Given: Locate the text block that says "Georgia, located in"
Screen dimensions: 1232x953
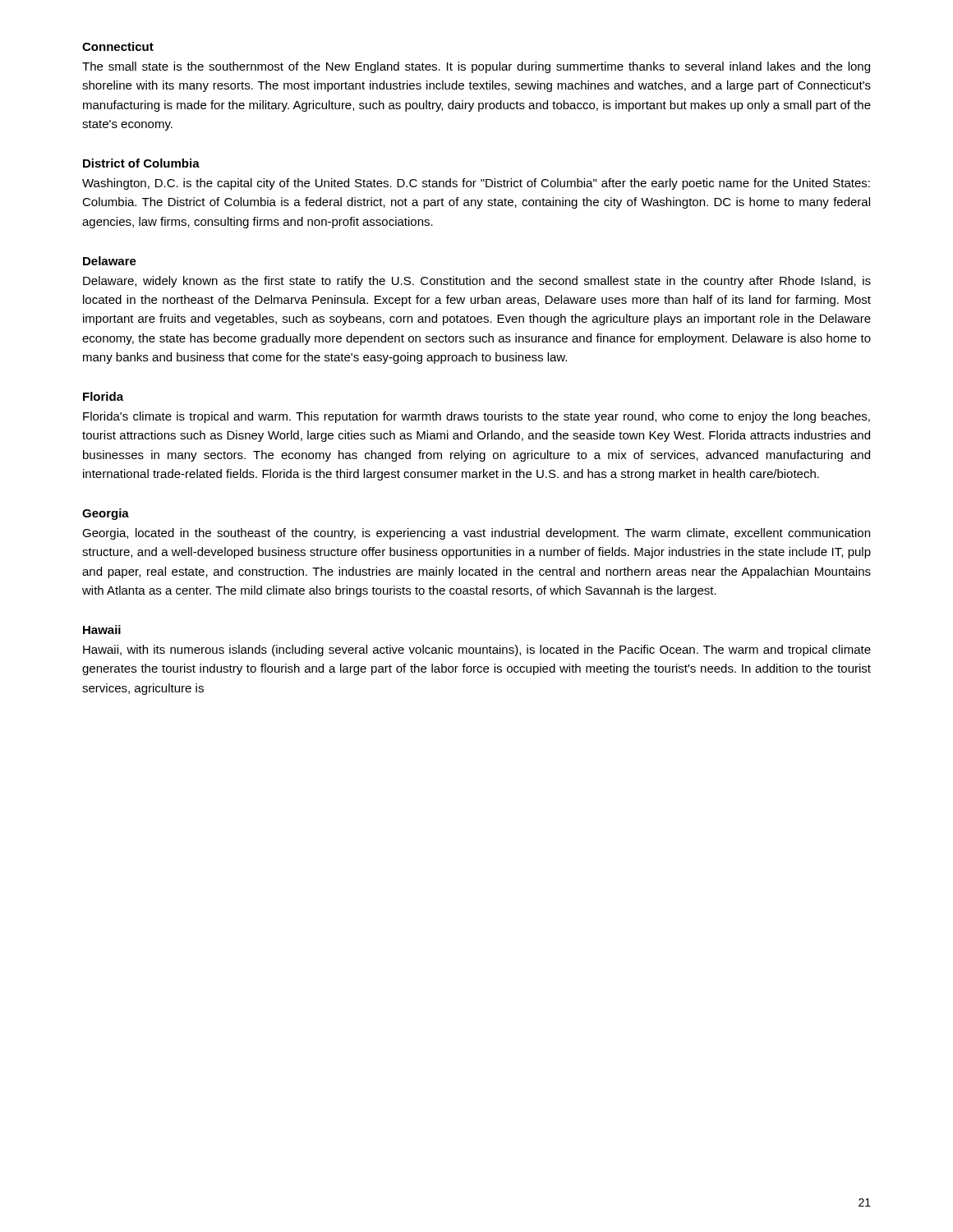Looking at the screenshot, I should [476, 561].
